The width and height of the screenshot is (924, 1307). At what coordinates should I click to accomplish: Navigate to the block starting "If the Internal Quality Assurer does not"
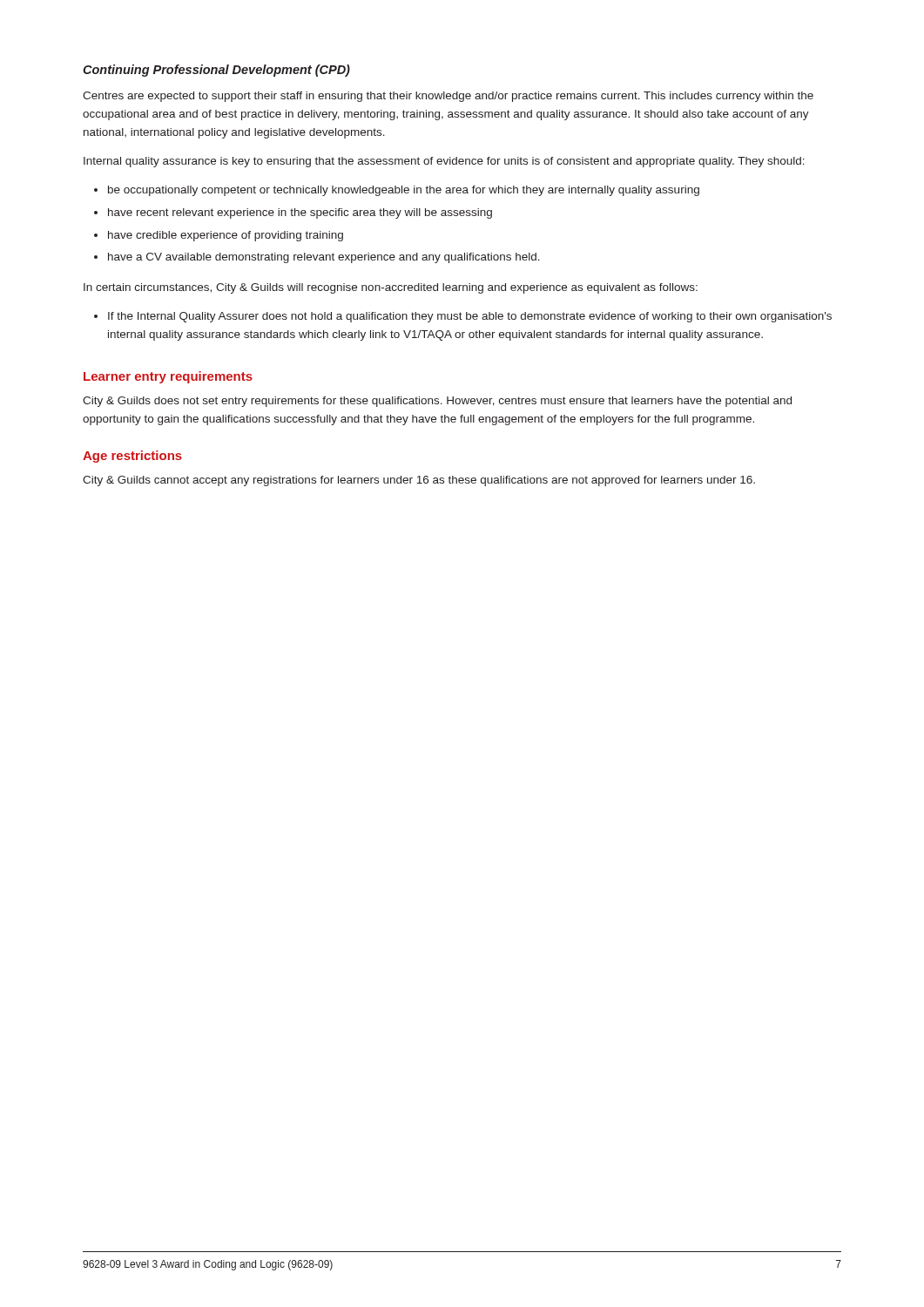(470, 325)
